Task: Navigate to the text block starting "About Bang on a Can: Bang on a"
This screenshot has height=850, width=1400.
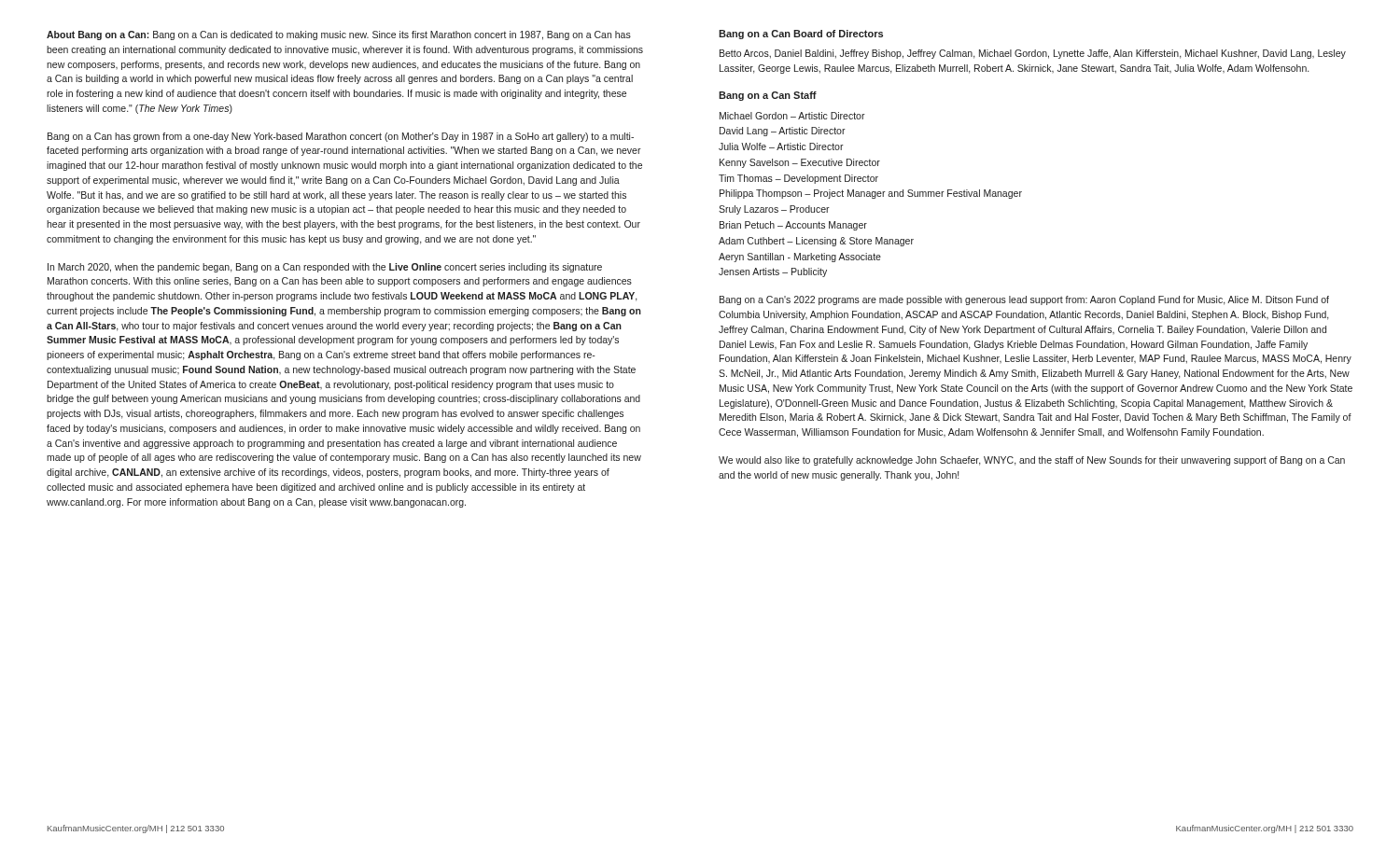Action: pos(345,71)
